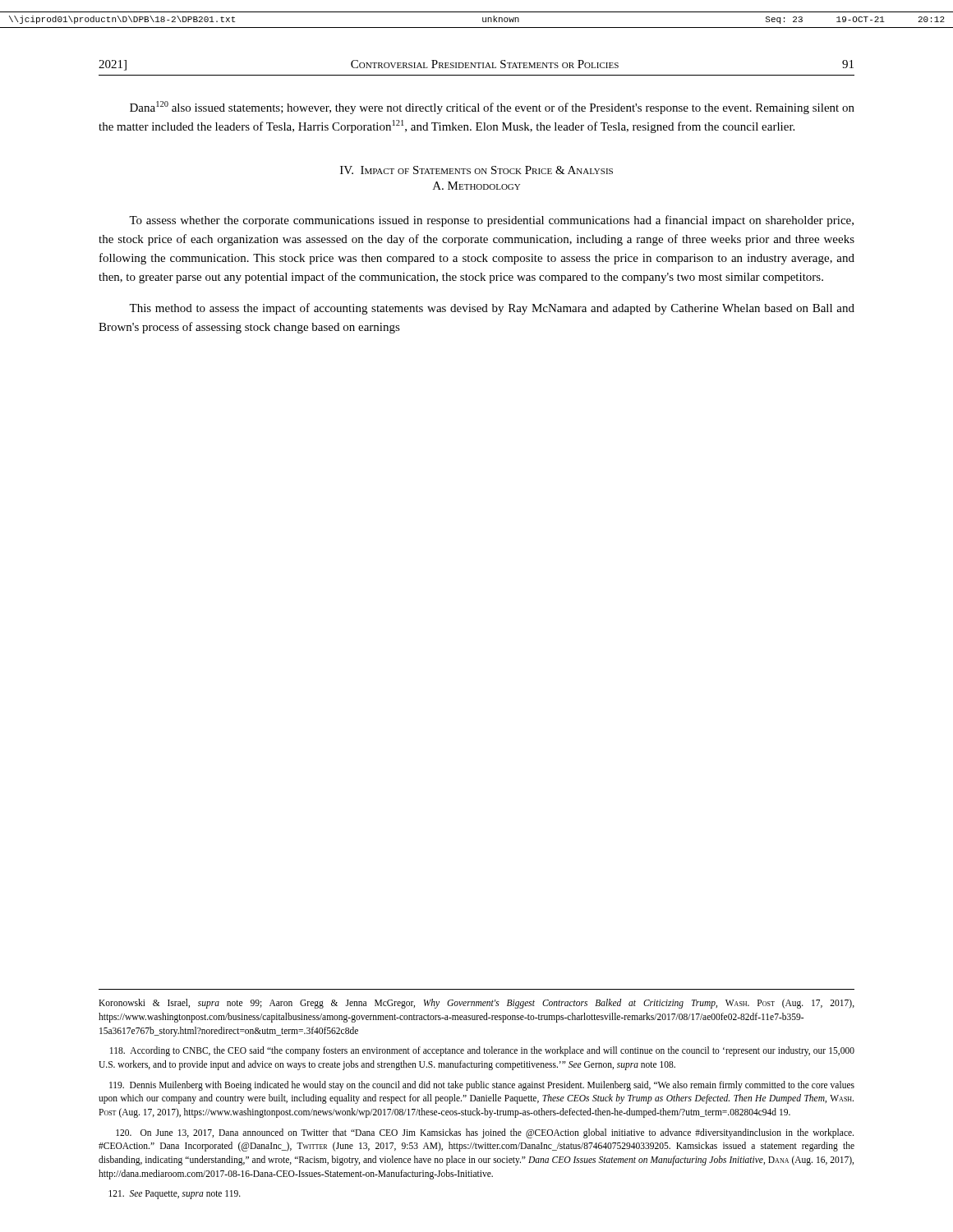Select the footnote that reads "See Paquette, supra note 119."
Screen dimensions: 1232x953
point(170,1194)
